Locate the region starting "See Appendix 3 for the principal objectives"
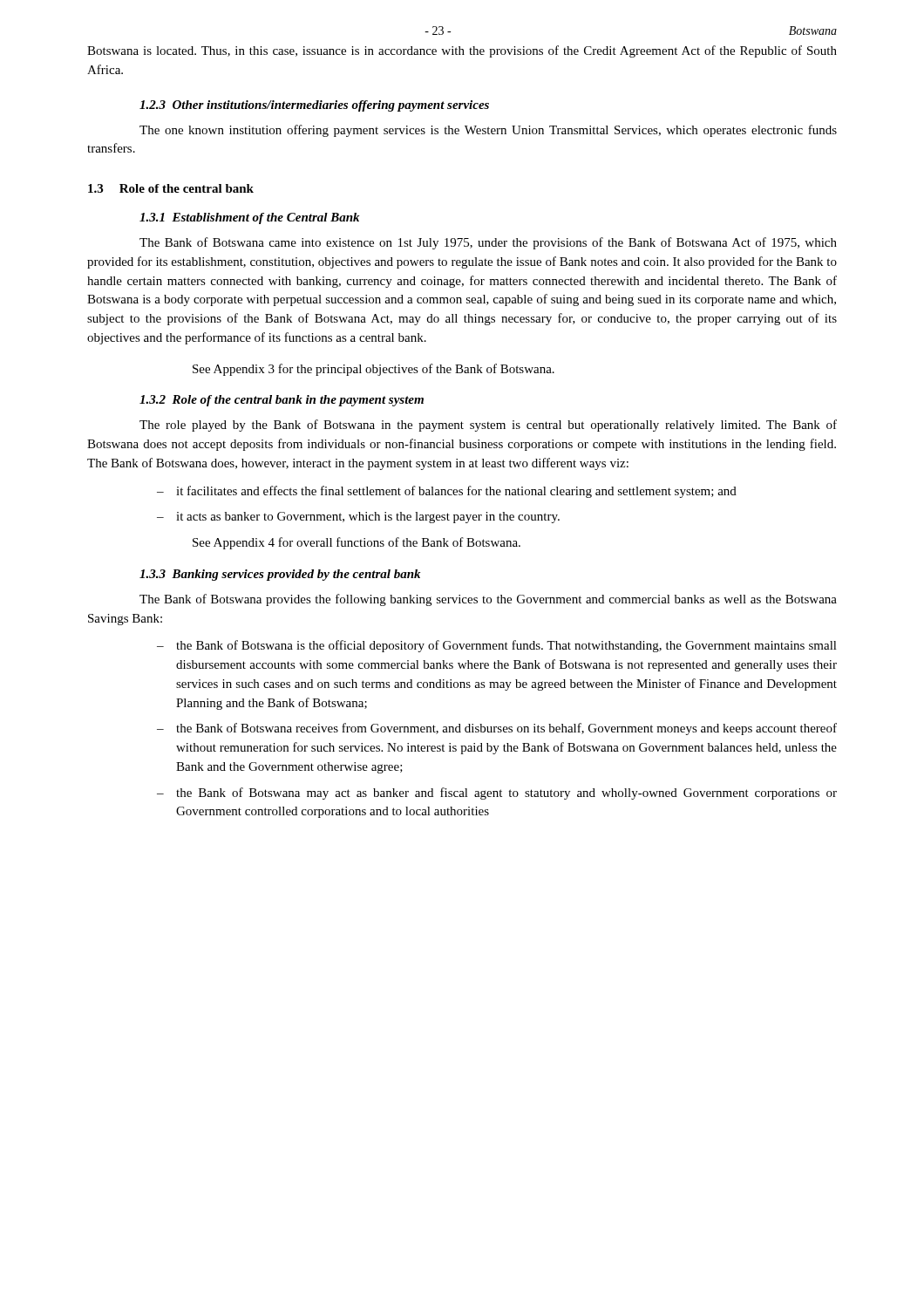 462,369
